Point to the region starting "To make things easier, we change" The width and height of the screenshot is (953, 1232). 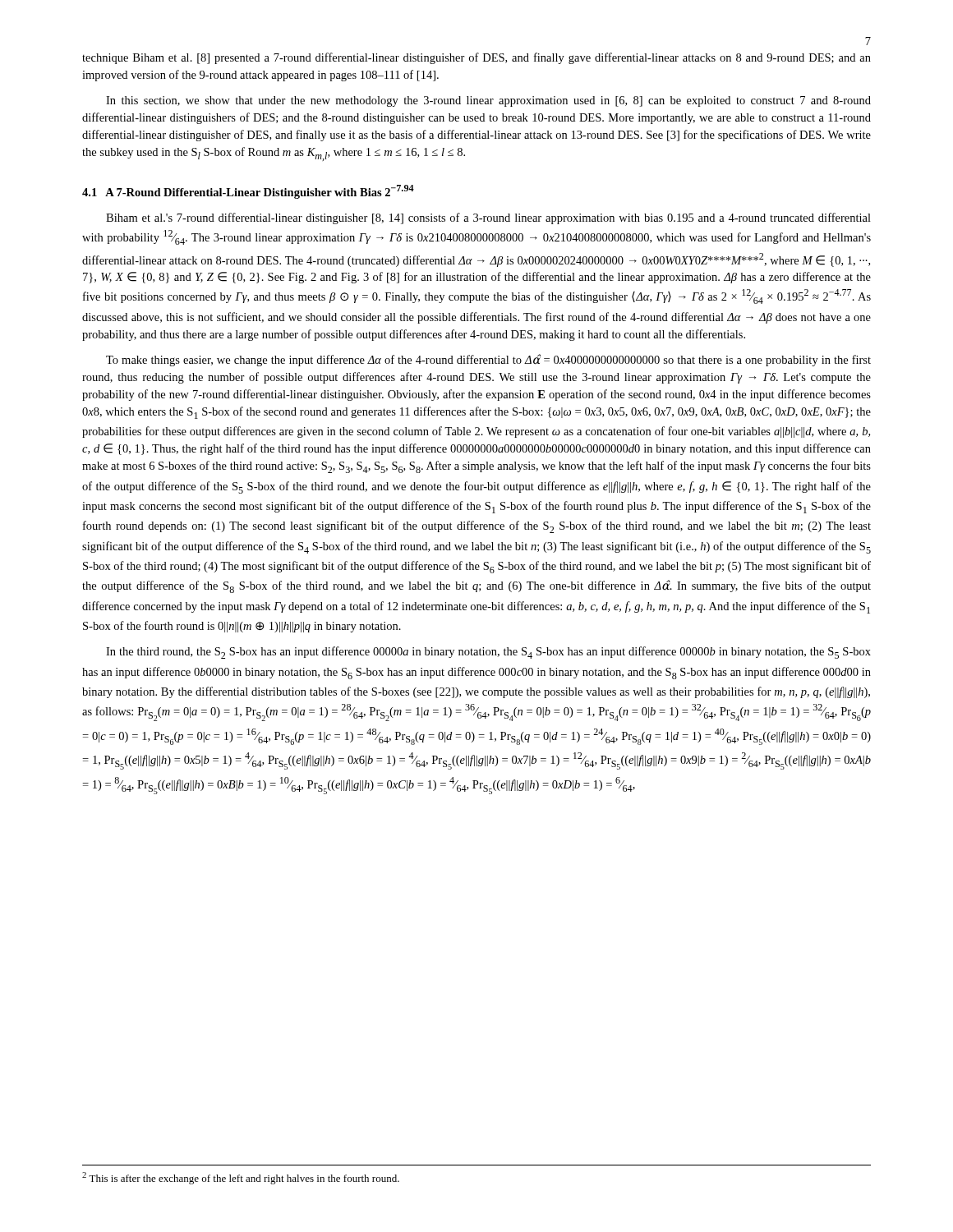coord(476,493)
